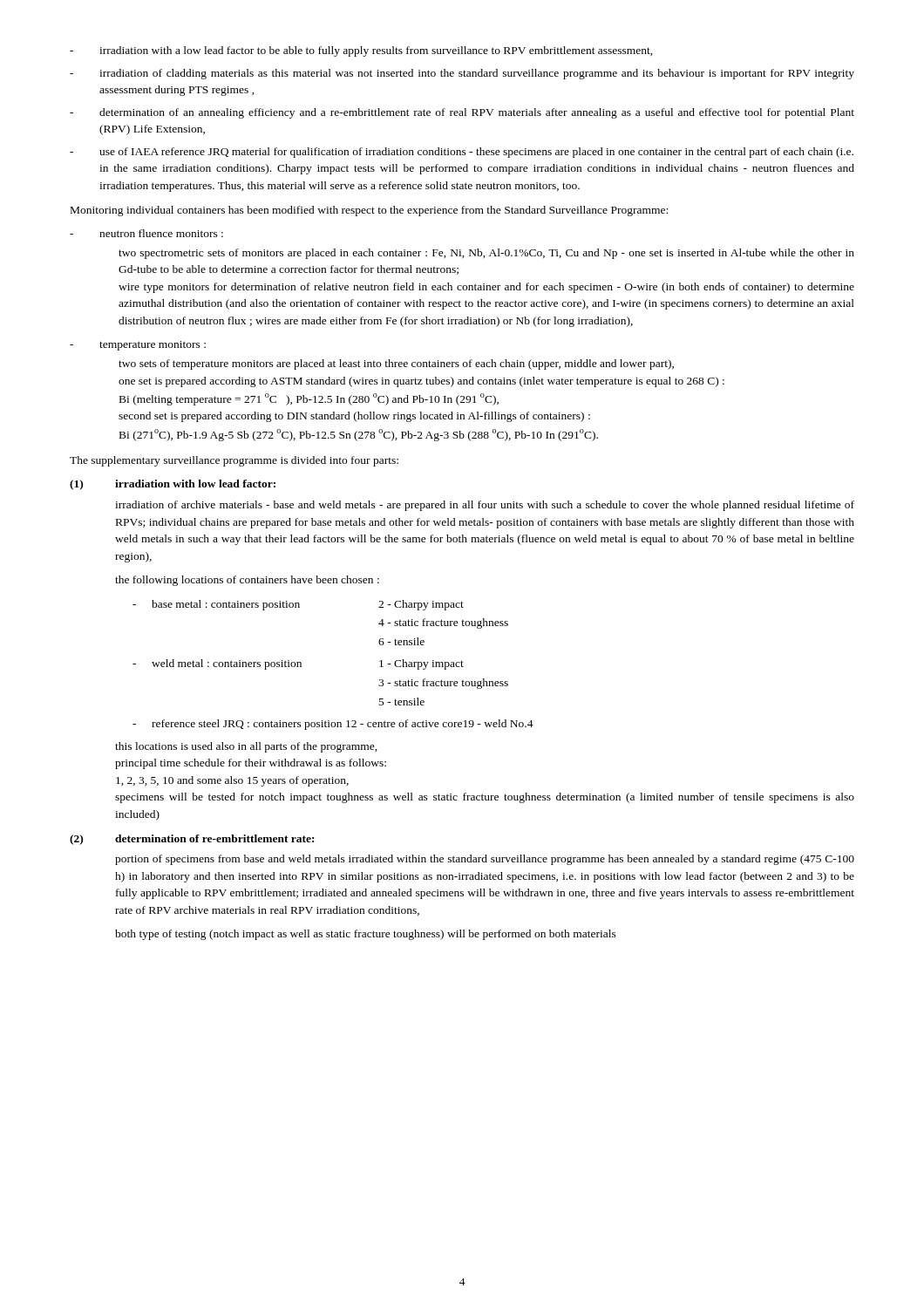Select the region starting "(1) irradiation with low lead"
This screenshot has height=1308, width=924.
pyautogui.click(x=173, y=485)
